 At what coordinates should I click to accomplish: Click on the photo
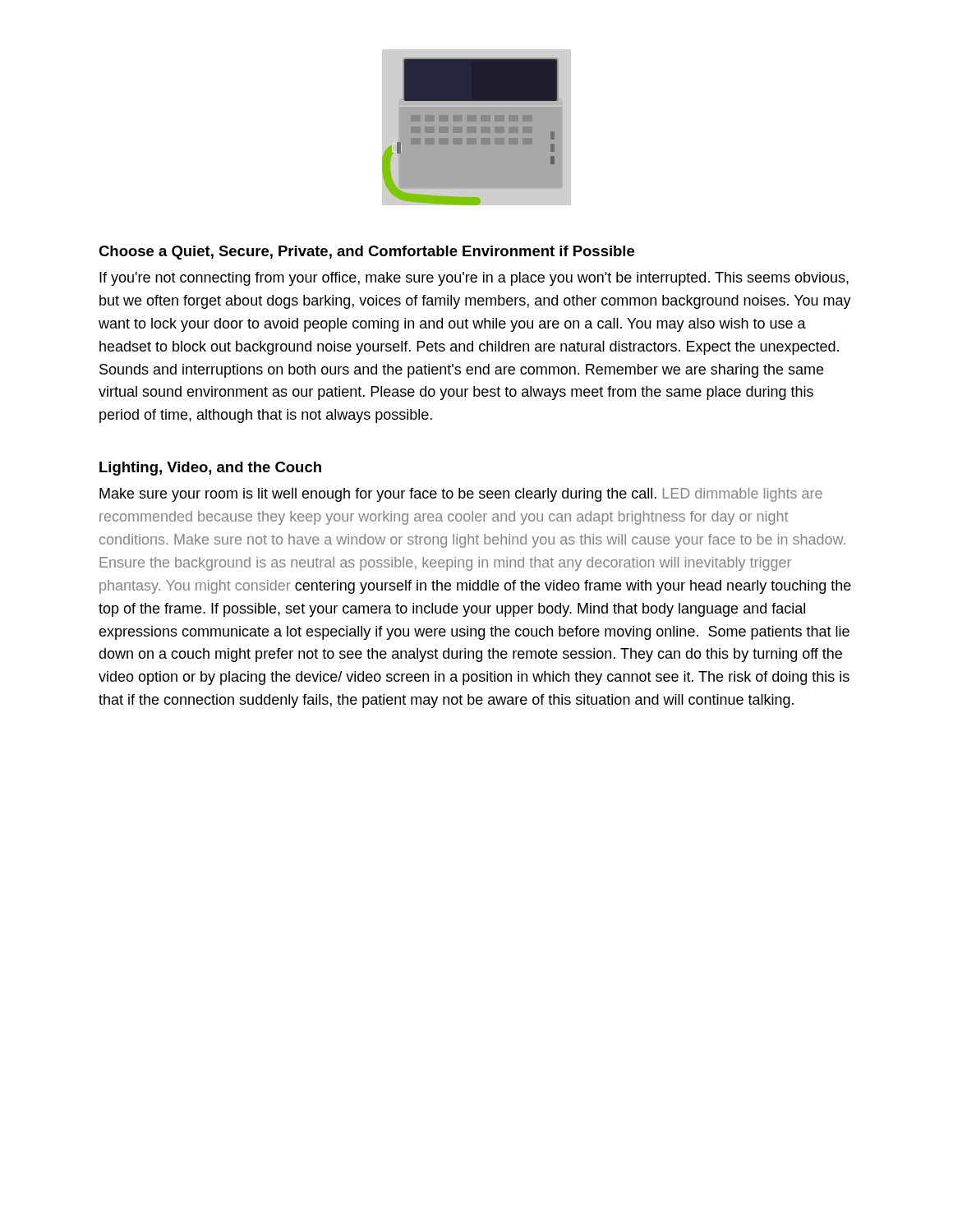476,129
